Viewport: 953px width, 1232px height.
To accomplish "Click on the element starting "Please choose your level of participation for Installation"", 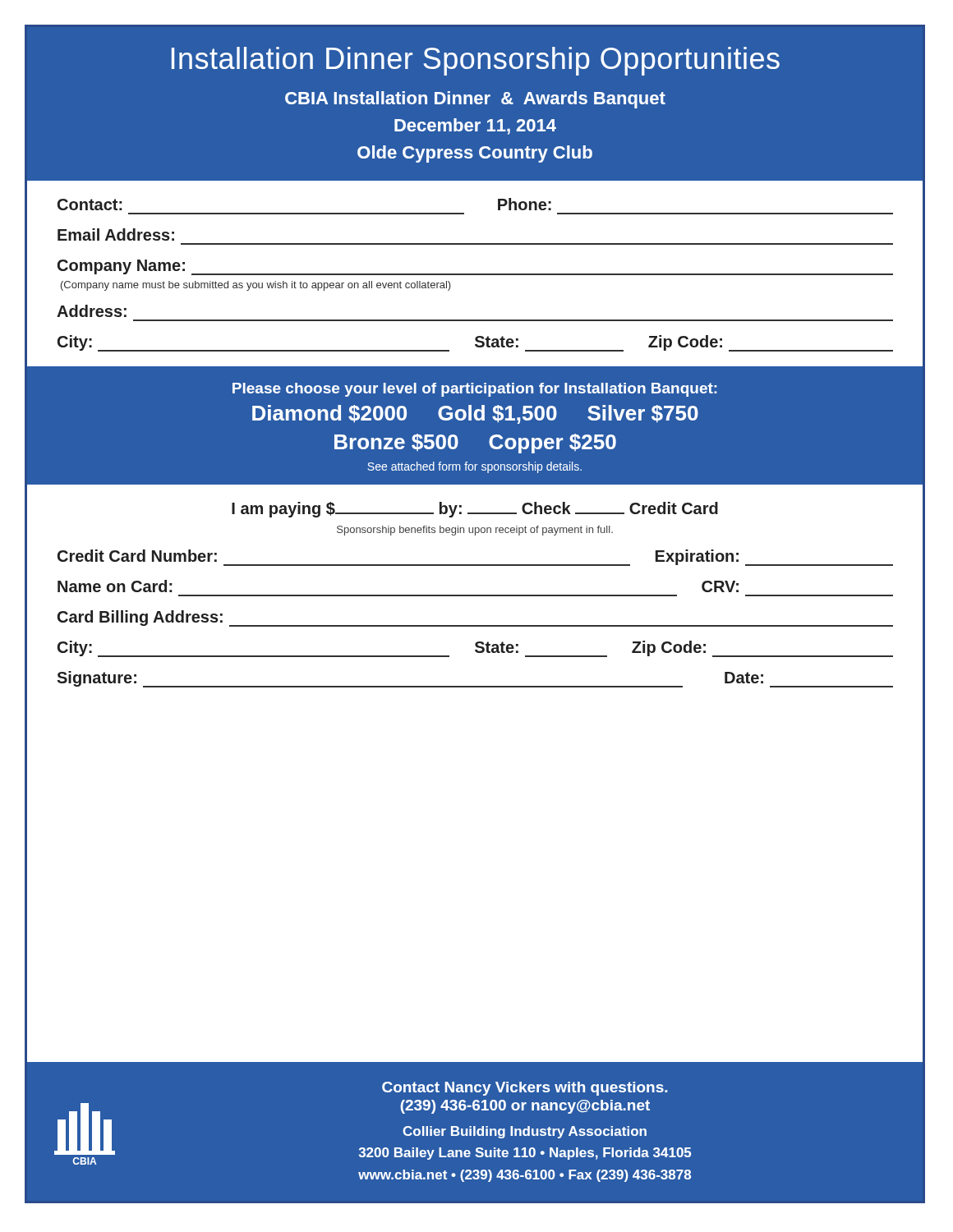I will pos(475,426).
